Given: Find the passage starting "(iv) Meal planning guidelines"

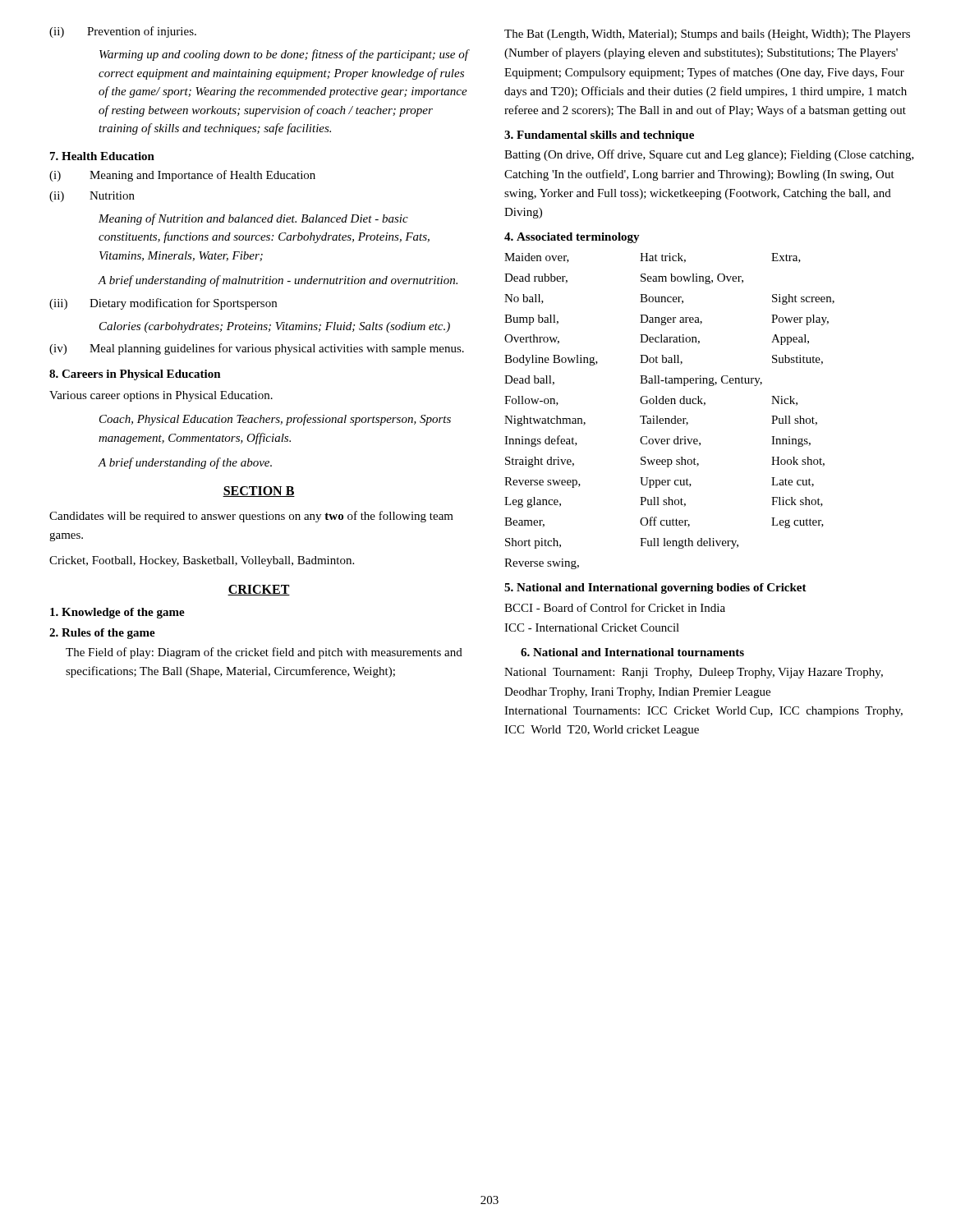Looking at the screenshot, I should (x=259, y=349).
